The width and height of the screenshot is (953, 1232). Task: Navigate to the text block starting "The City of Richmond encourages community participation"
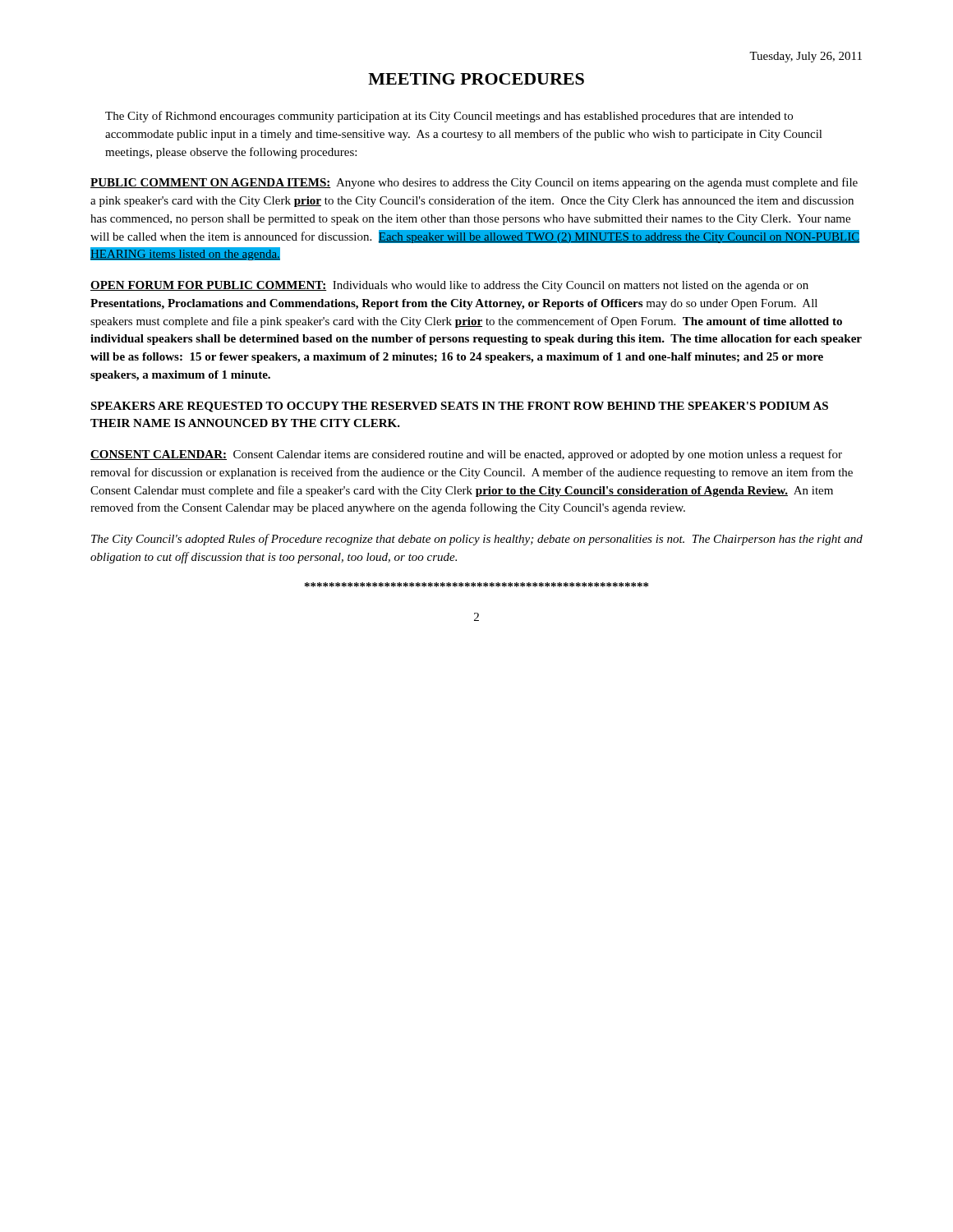pos(464,134)
